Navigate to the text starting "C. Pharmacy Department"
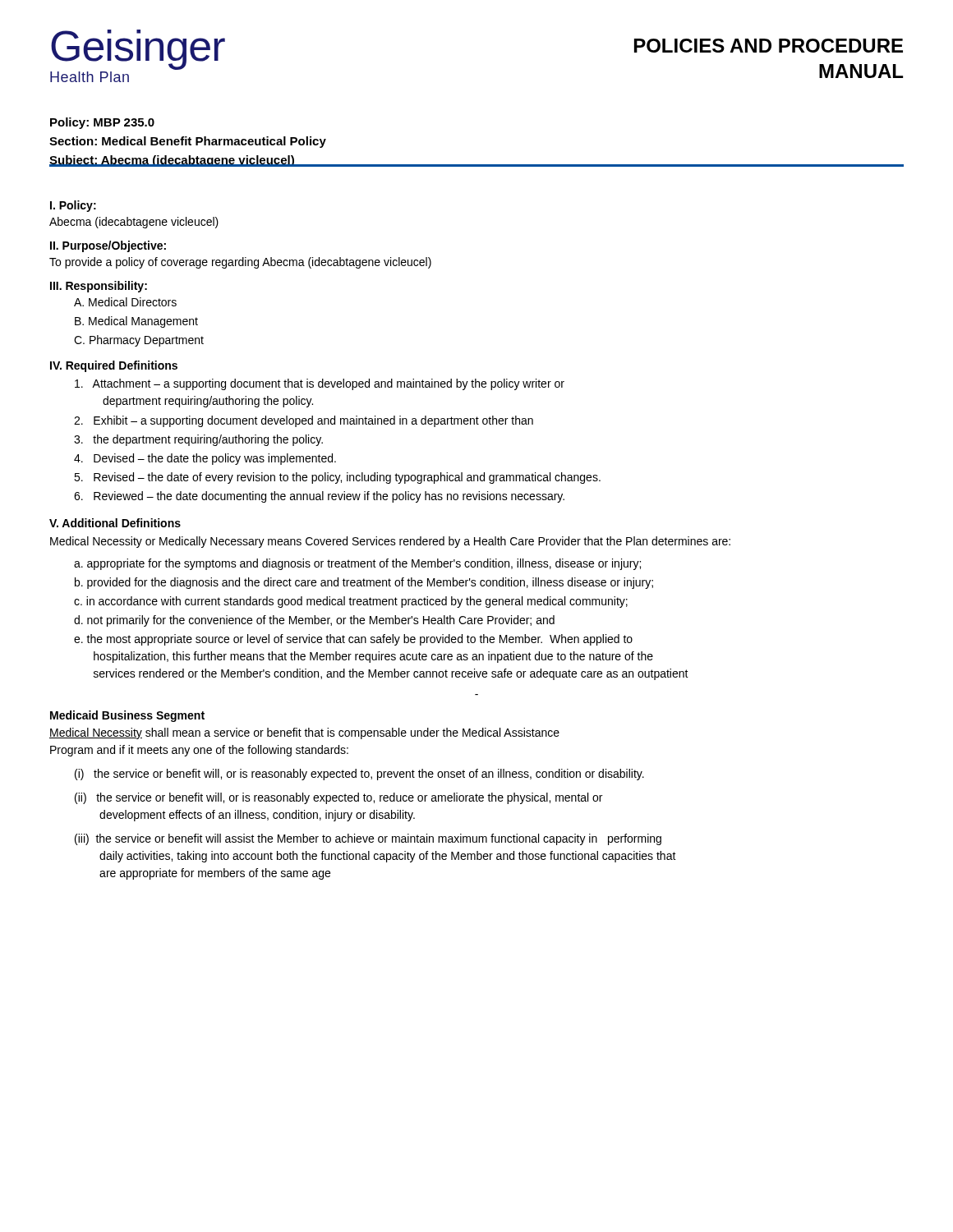Image resolution: width=953 pixels, height=1232 pixels. click(x=139, y=340)
